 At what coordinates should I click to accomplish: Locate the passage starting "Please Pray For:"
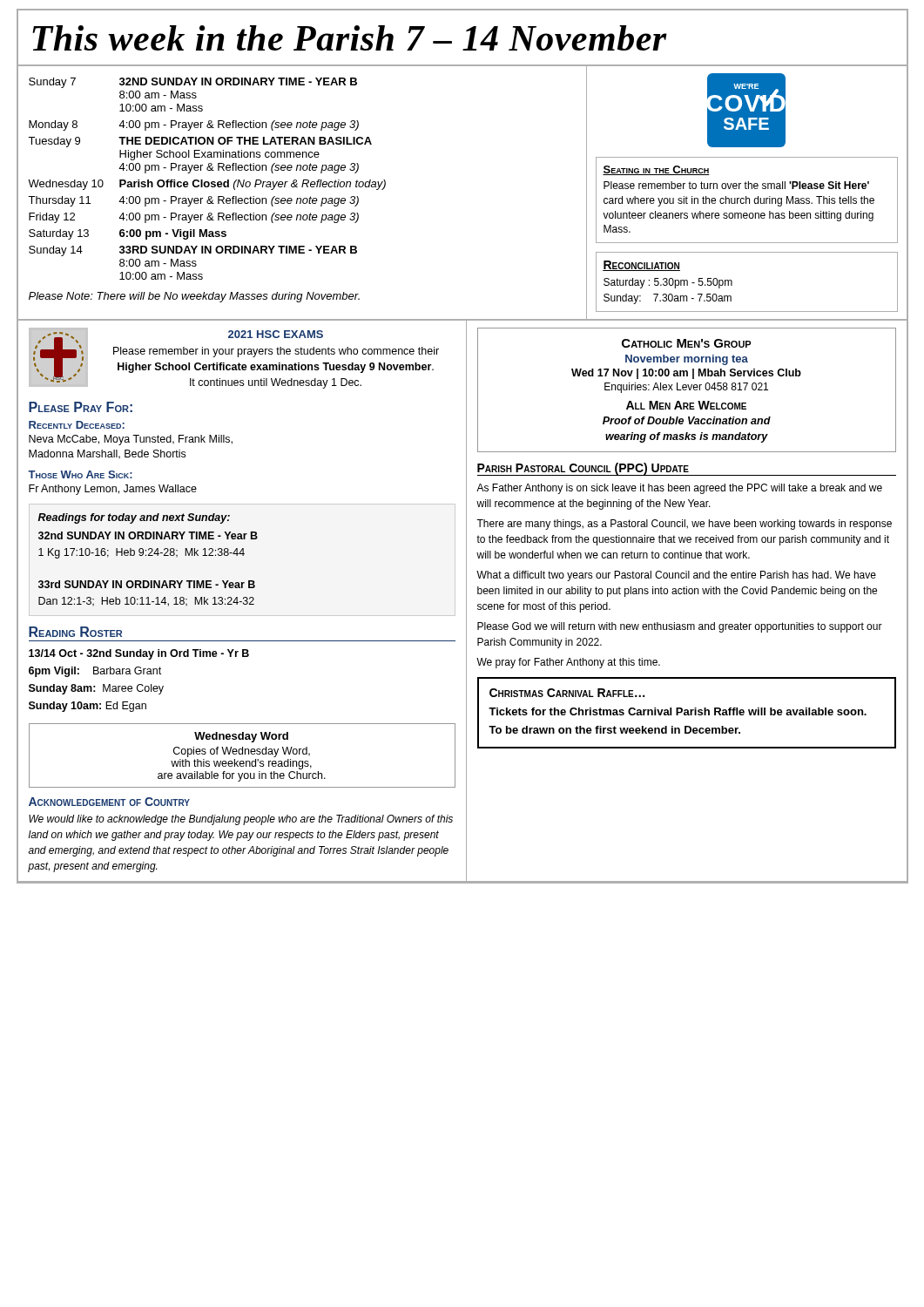pyautogui.click(x=81, y=407)
